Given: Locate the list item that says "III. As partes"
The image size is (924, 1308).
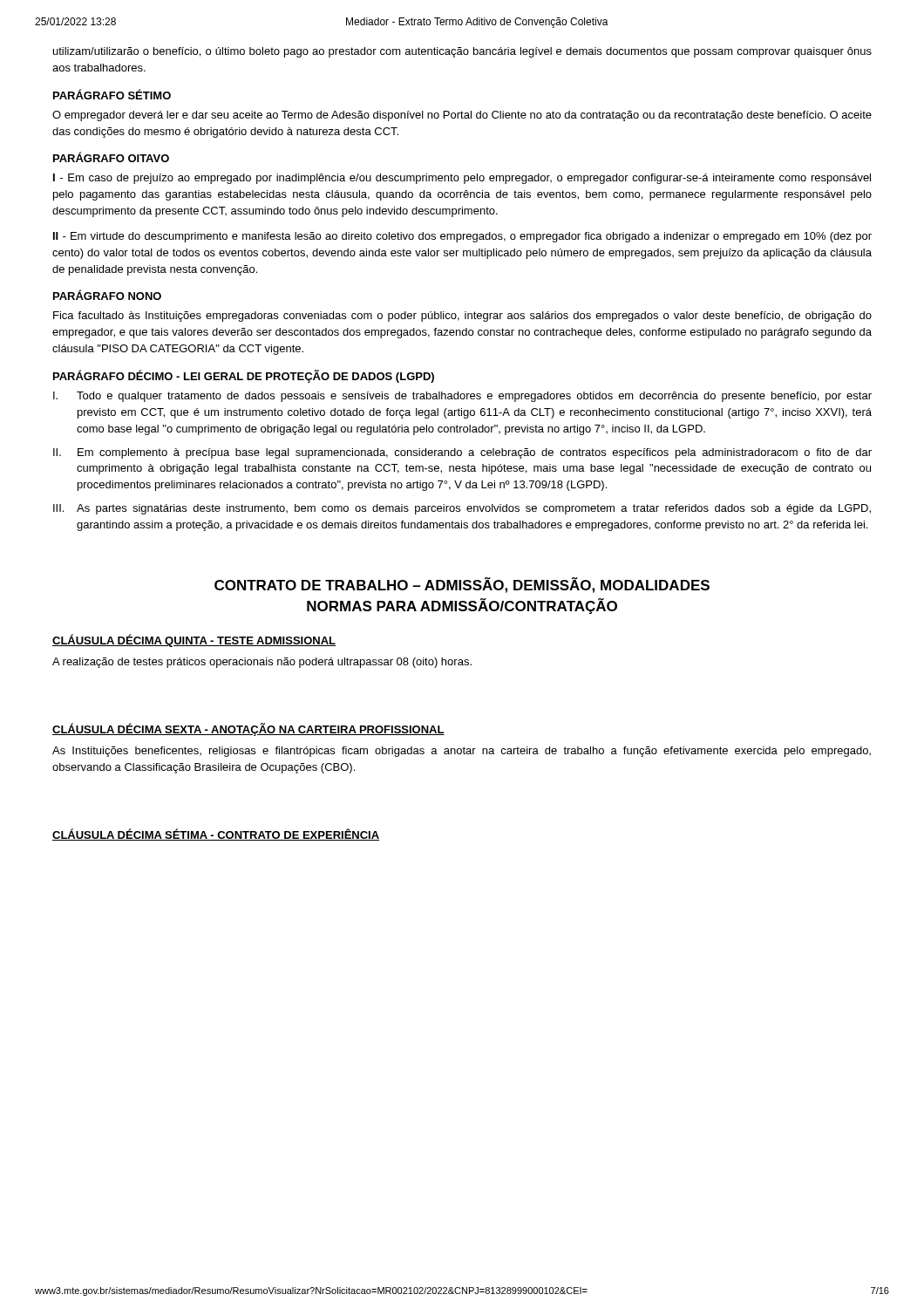Looking at the screenshot, I should (x=462, y=516).
